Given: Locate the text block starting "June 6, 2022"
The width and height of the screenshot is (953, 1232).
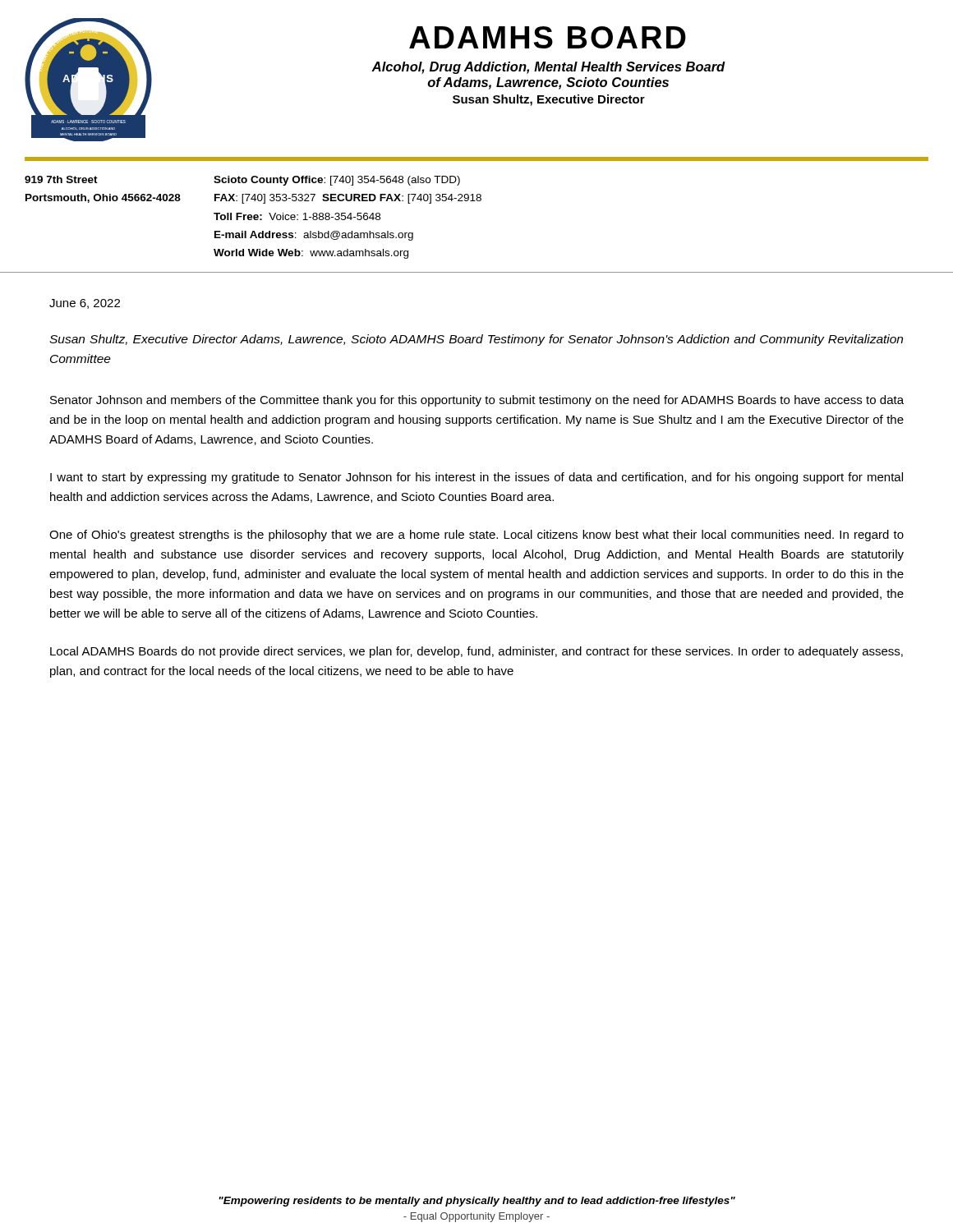Looking at the screenshot, I should [x=85, y=303].
